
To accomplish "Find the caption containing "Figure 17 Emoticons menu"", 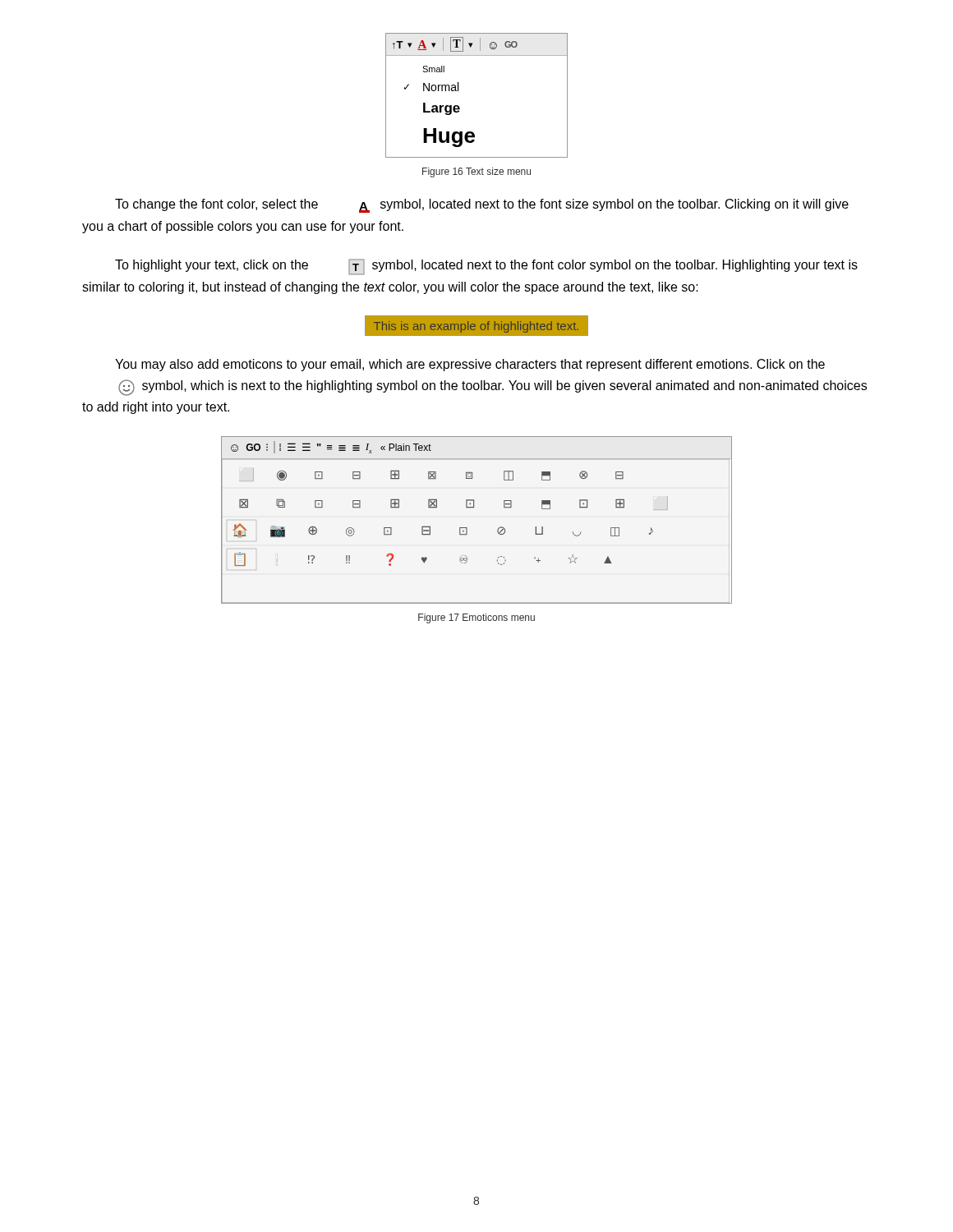I will 476,617.
